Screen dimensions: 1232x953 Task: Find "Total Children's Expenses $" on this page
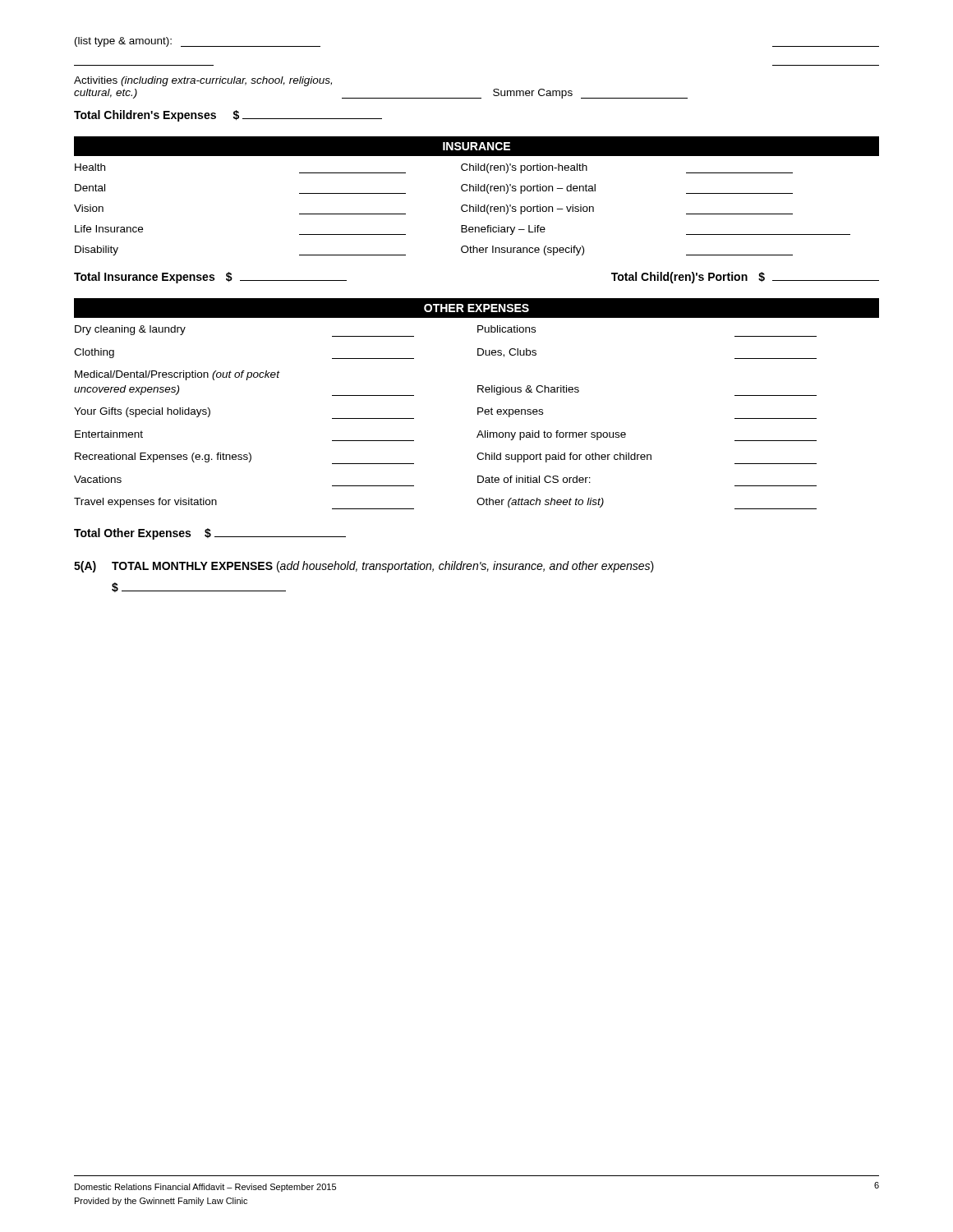[x=228, y=113]
